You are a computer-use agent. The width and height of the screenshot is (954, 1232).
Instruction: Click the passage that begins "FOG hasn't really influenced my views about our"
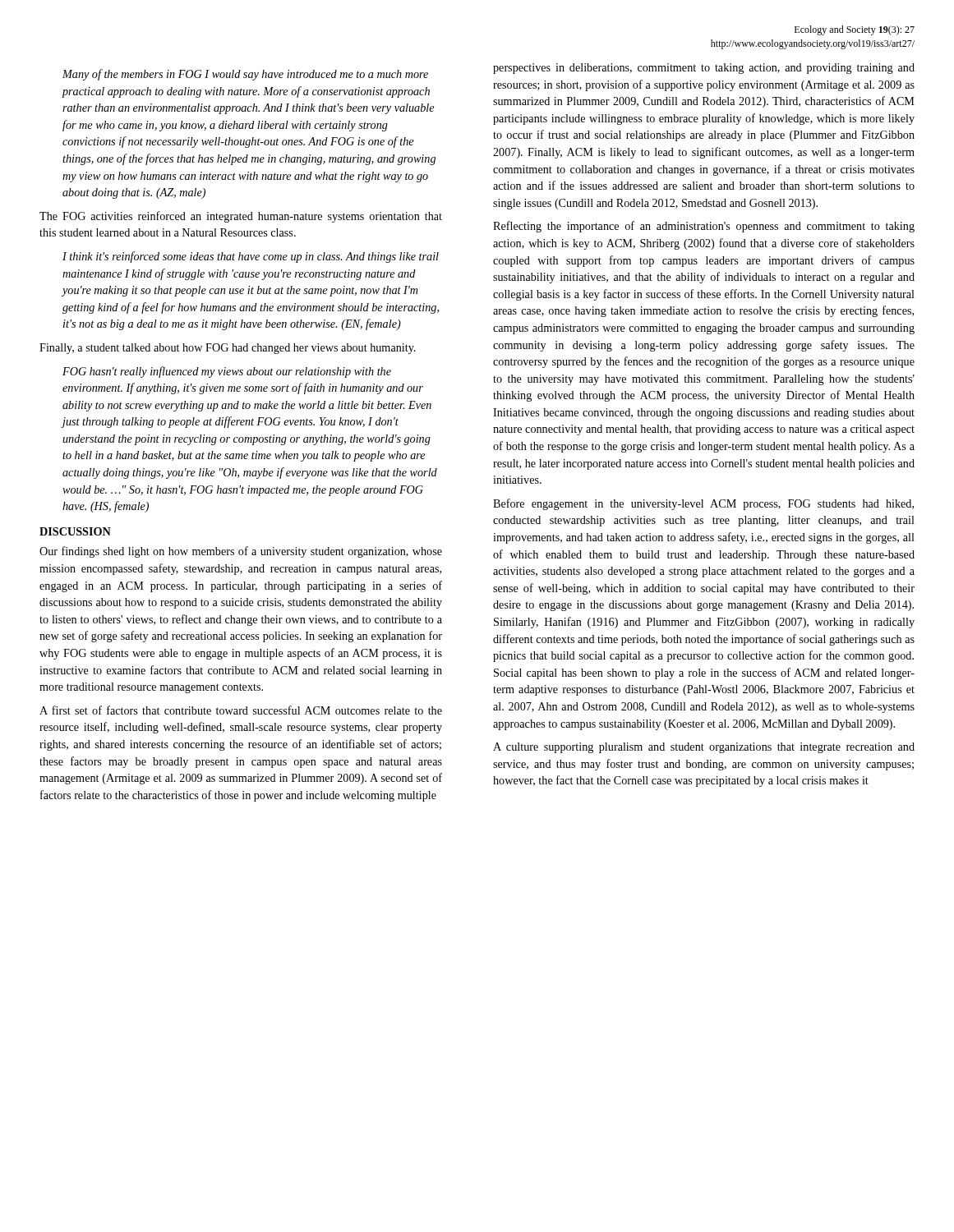point(252,439)
